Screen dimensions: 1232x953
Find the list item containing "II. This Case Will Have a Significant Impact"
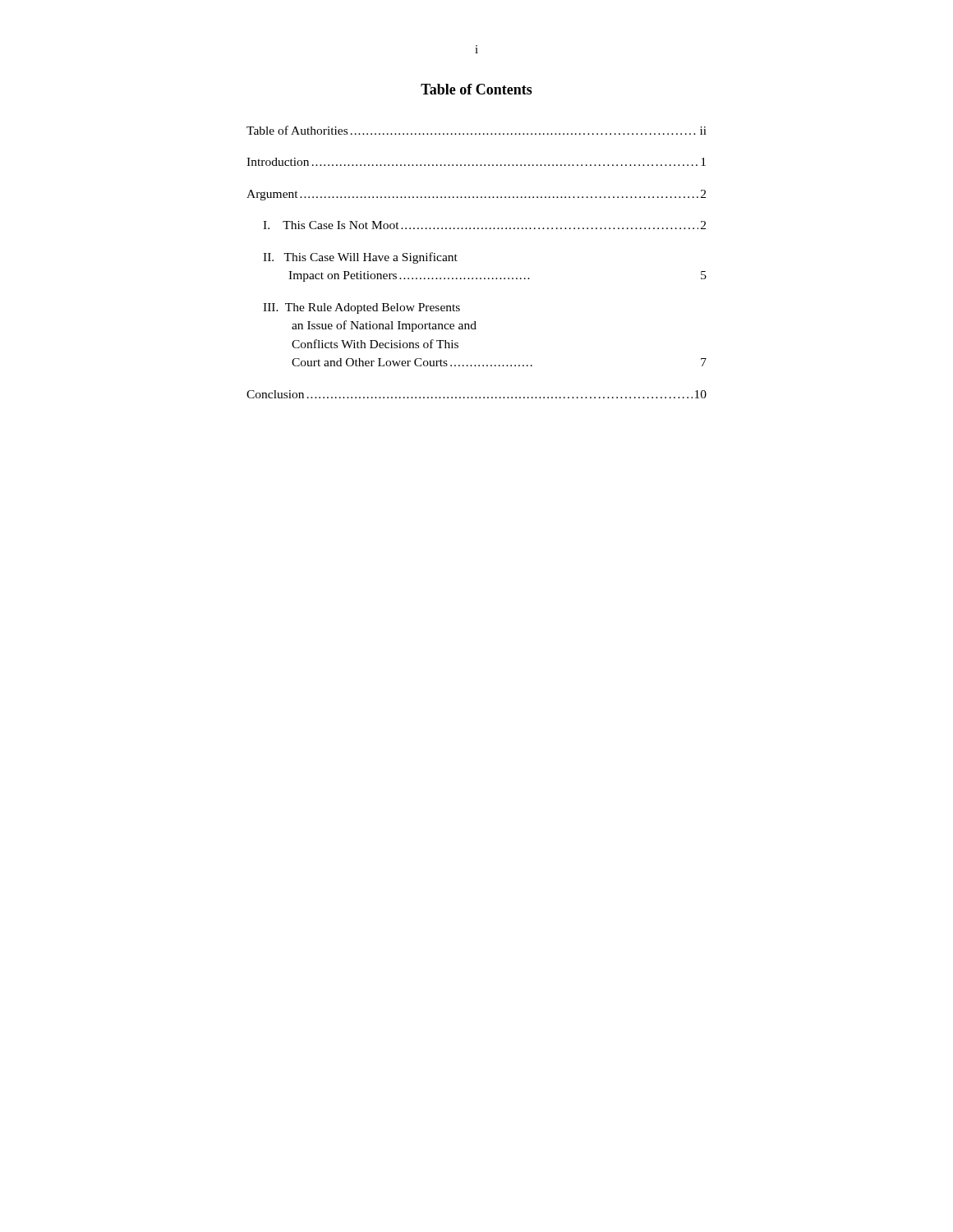(x=485, y=266)
